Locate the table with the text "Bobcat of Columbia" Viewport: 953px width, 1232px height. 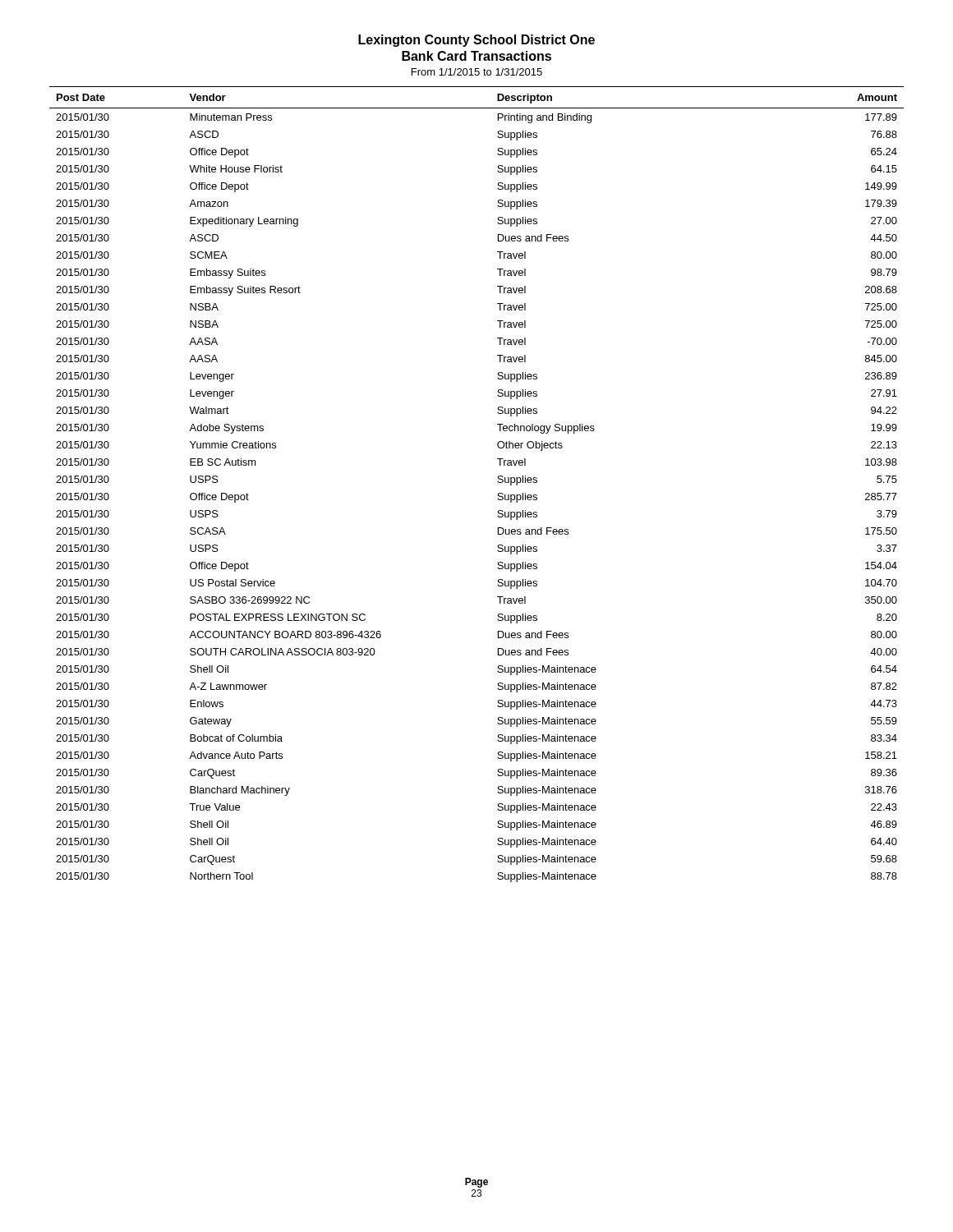click(x=476, y=485)
